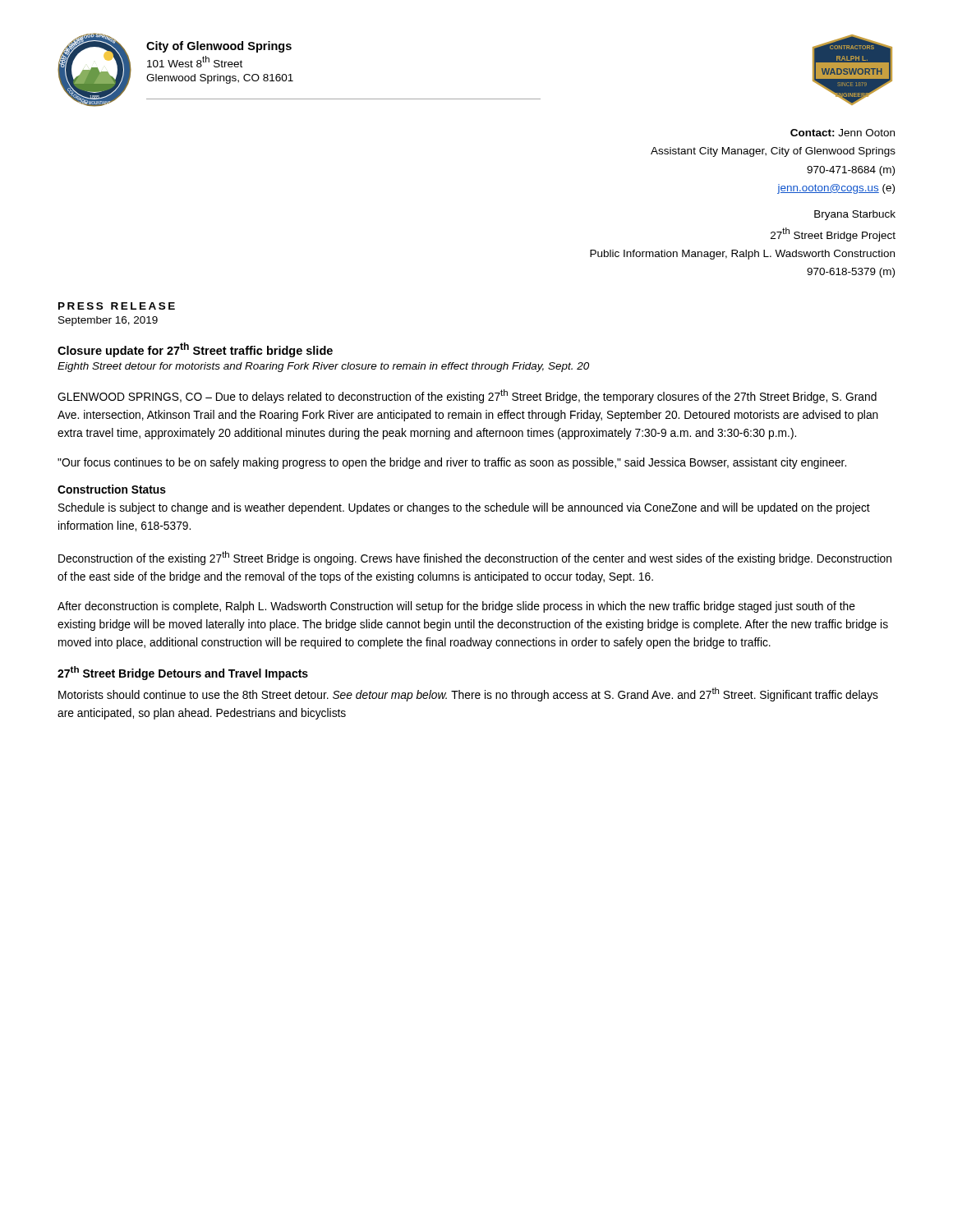Locate the block of text that opens with "Schedule is subject to"
Viewport: 953px width, 1232px height.
tap(464, 517)
